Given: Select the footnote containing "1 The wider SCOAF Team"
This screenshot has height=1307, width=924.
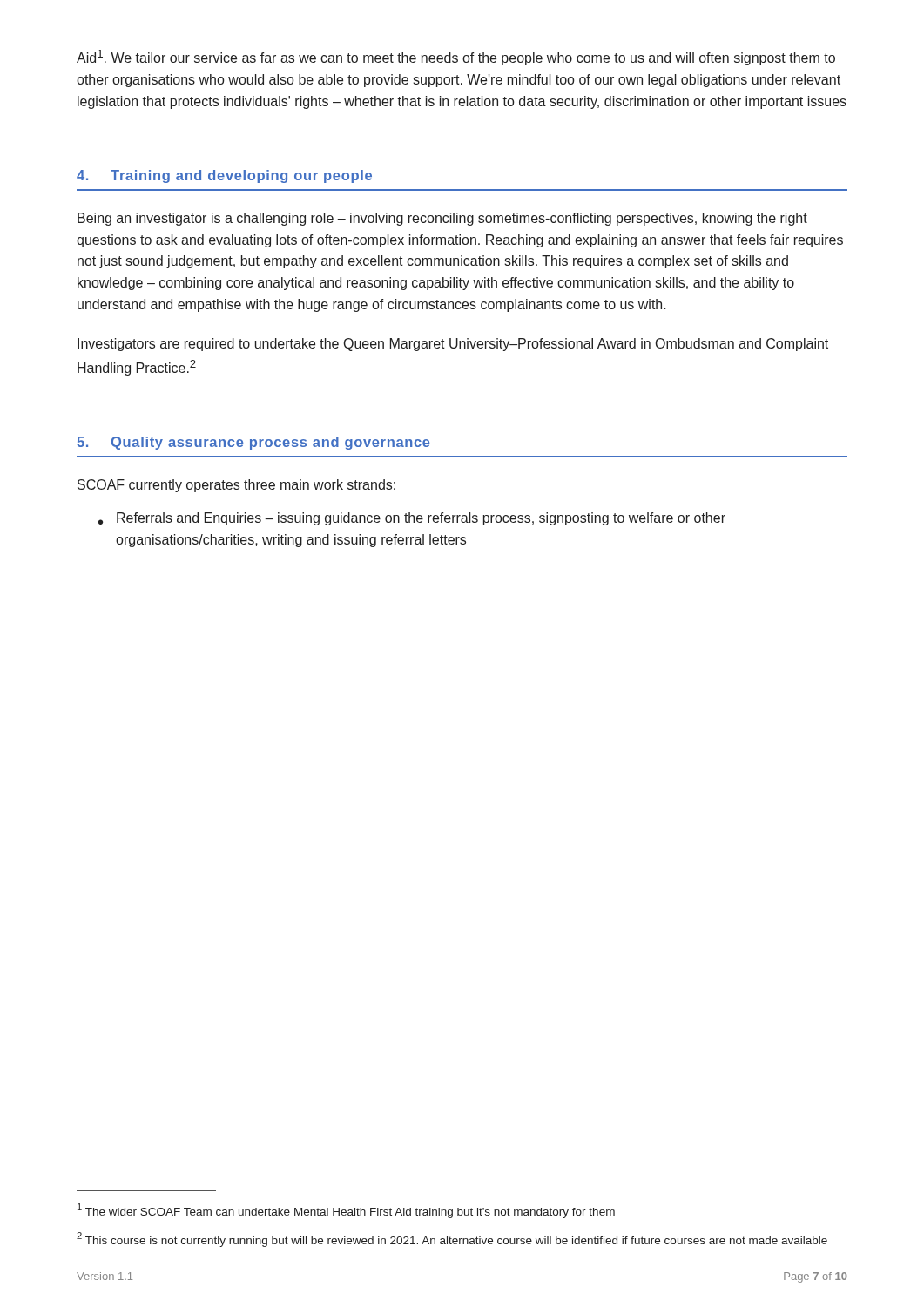Looking at the screenshot, I should pos(346,1209).
